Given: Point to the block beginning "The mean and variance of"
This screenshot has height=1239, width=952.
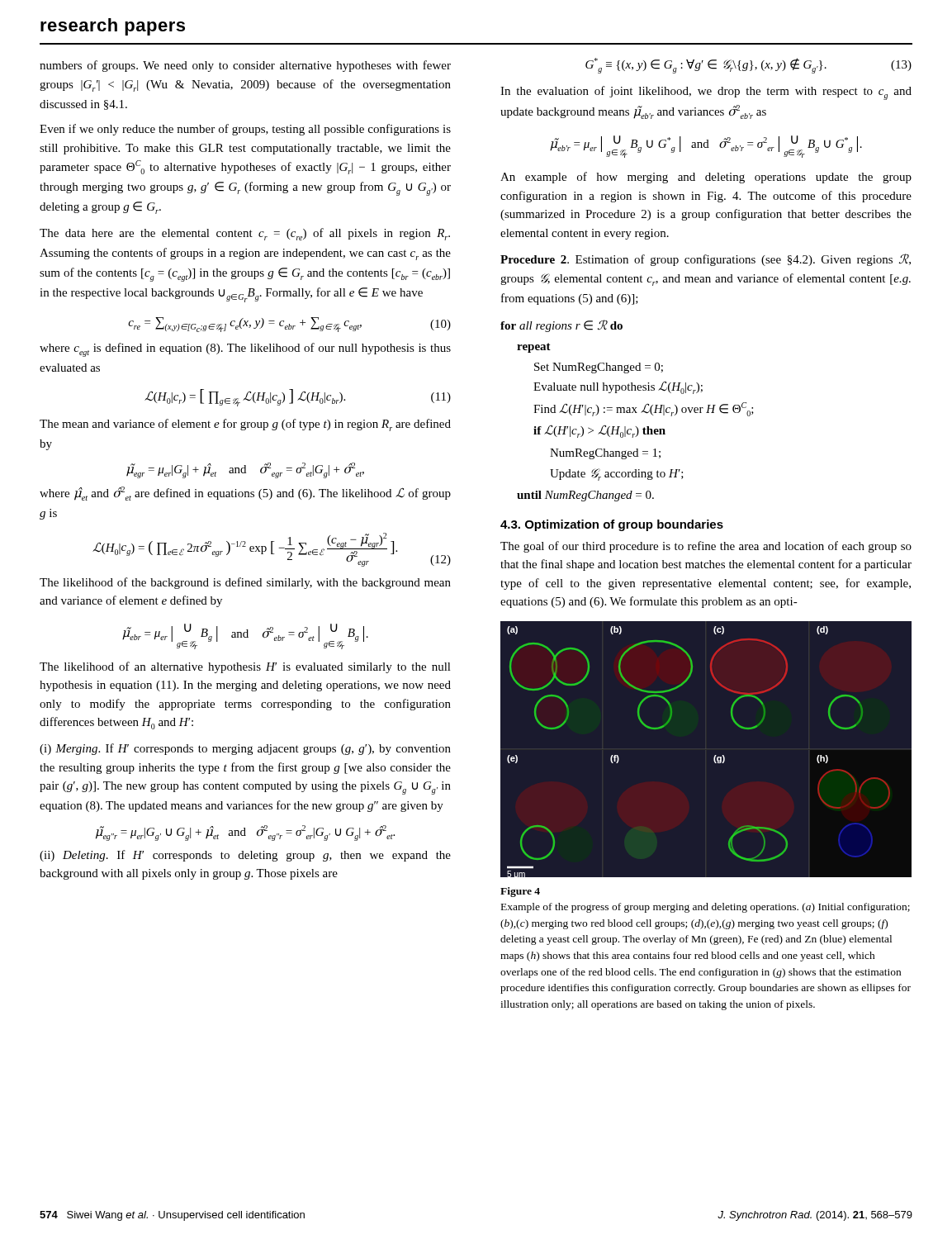Looking at the screenshot, I should pos(245,433).
